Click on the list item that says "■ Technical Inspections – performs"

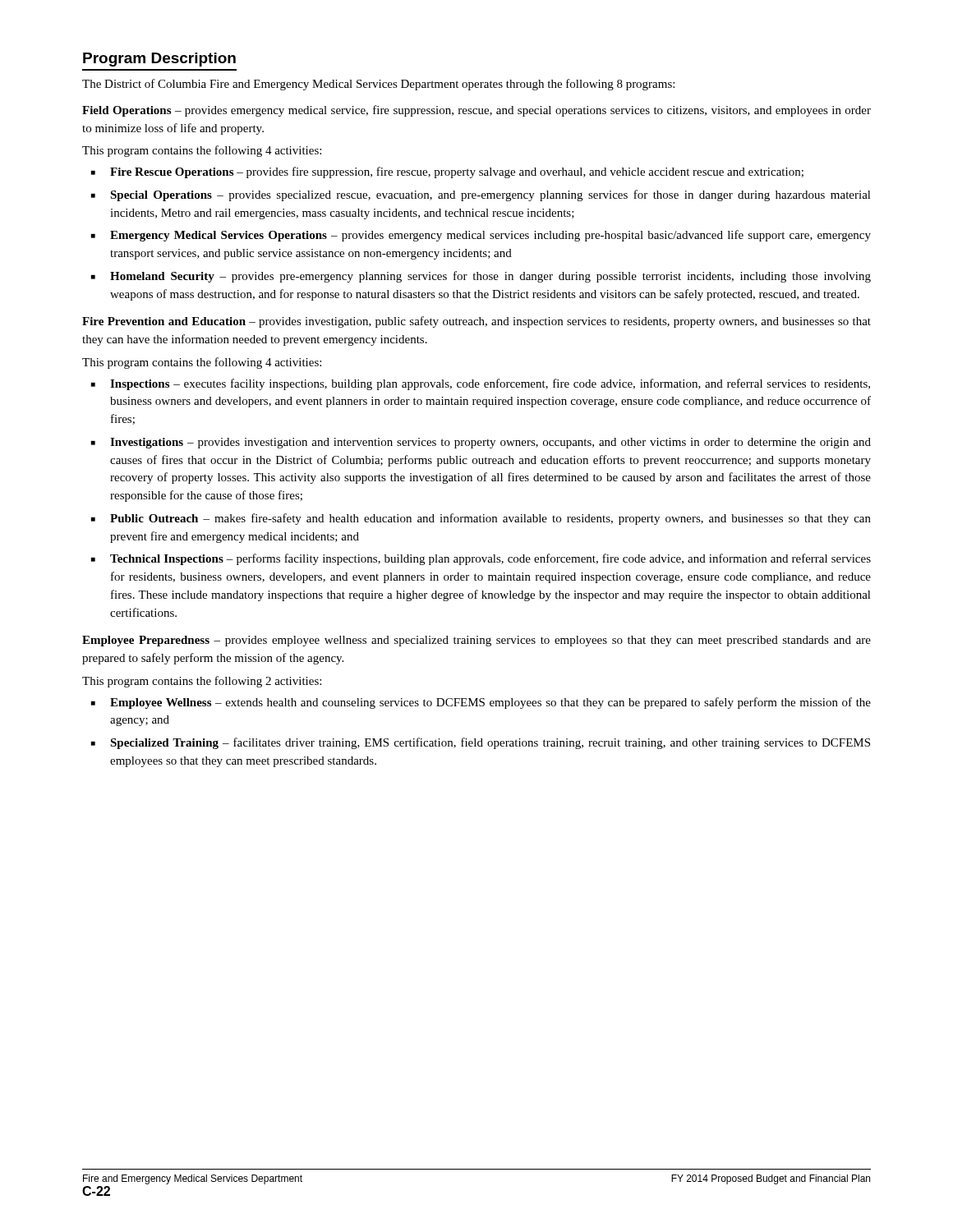coord(481,586)
